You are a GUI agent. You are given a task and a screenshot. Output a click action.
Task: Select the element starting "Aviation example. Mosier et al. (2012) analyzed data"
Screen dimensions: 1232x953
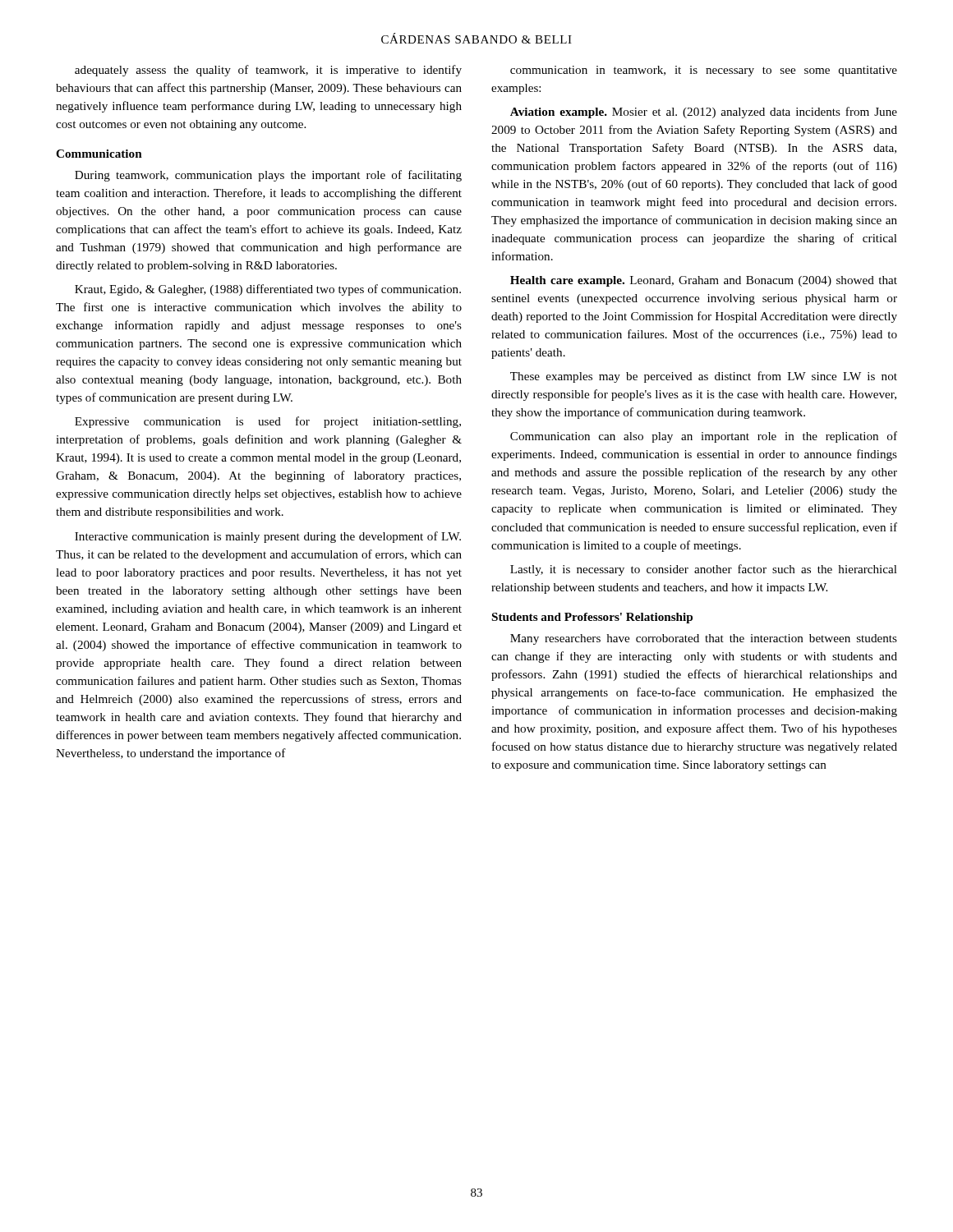coord(694,184)
